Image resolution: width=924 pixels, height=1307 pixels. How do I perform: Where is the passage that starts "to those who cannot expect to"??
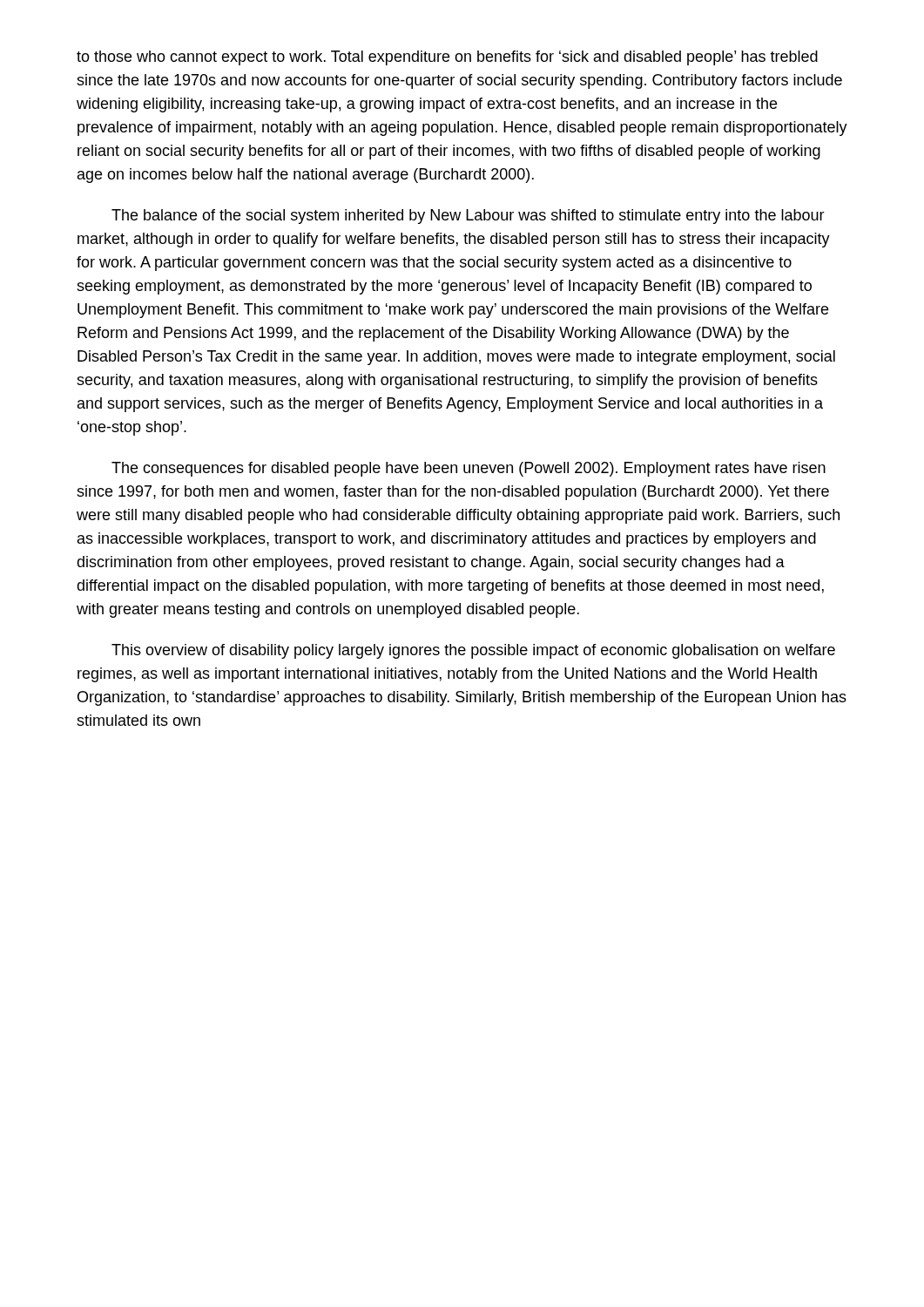pos(462,115)
